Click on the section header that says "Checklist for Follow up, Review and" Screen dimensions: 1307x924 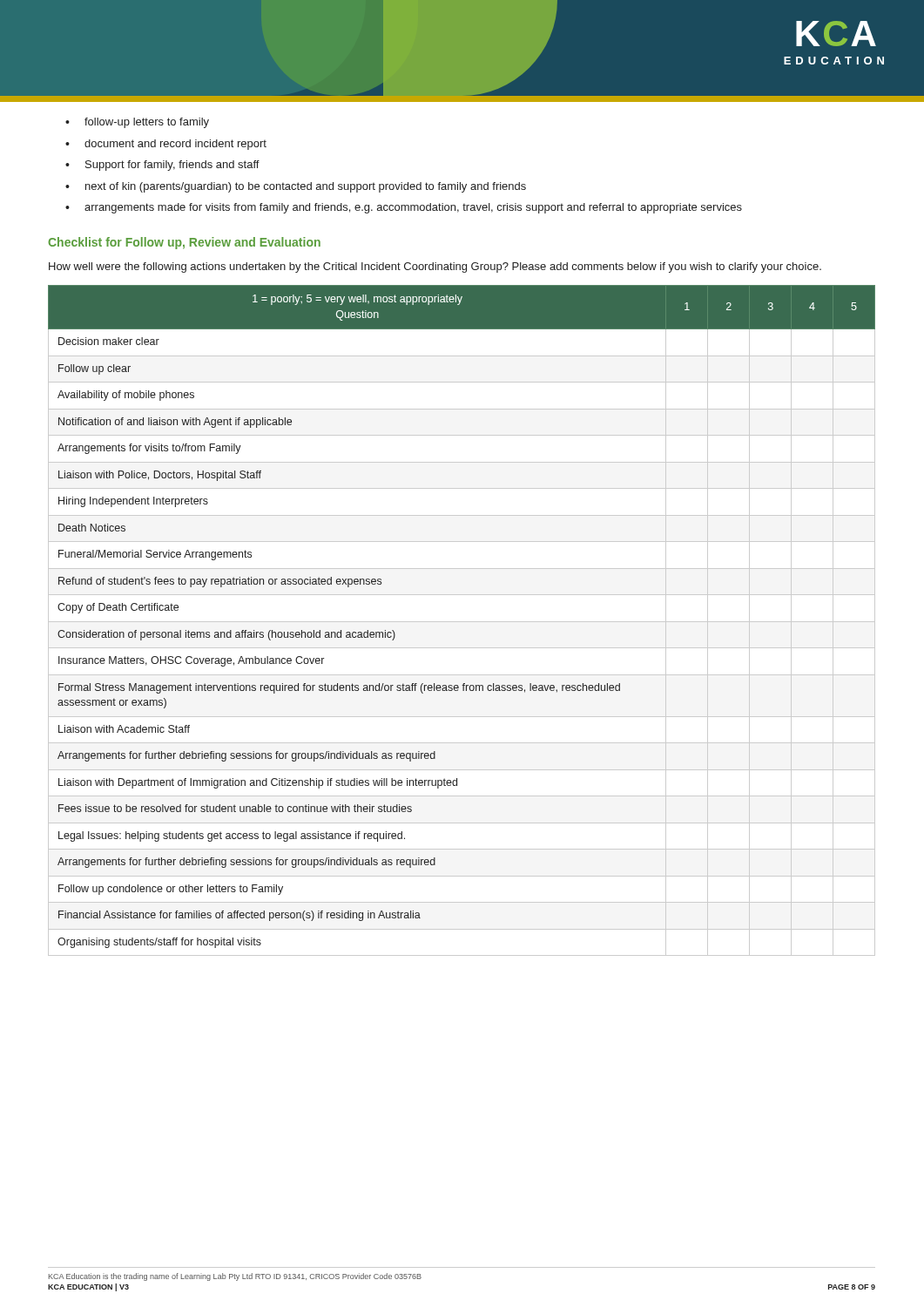(184, 242)
